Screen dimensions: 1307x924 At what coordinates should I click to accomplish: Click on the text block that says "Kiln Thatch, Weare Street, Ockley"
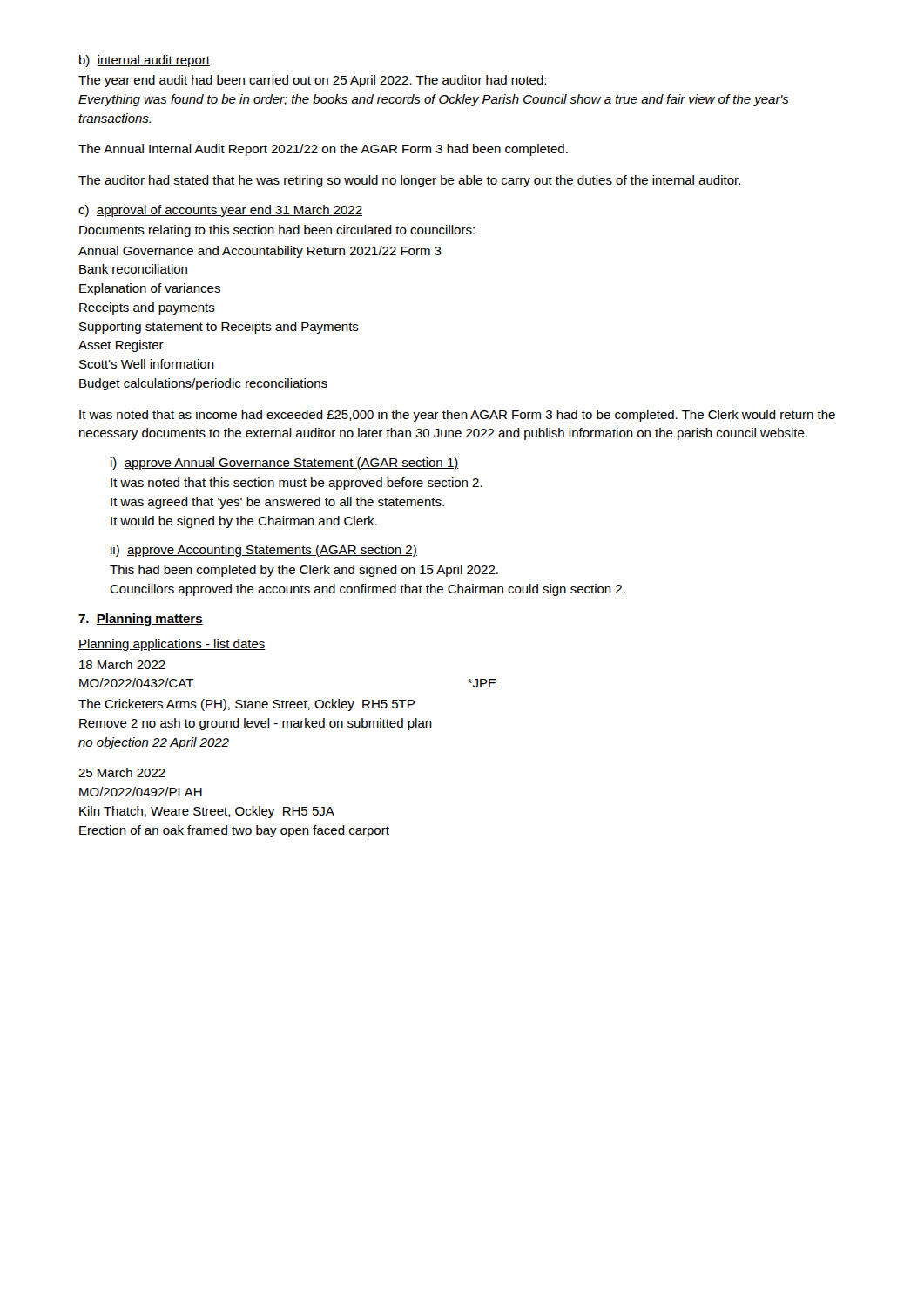[x=206, y=811]
